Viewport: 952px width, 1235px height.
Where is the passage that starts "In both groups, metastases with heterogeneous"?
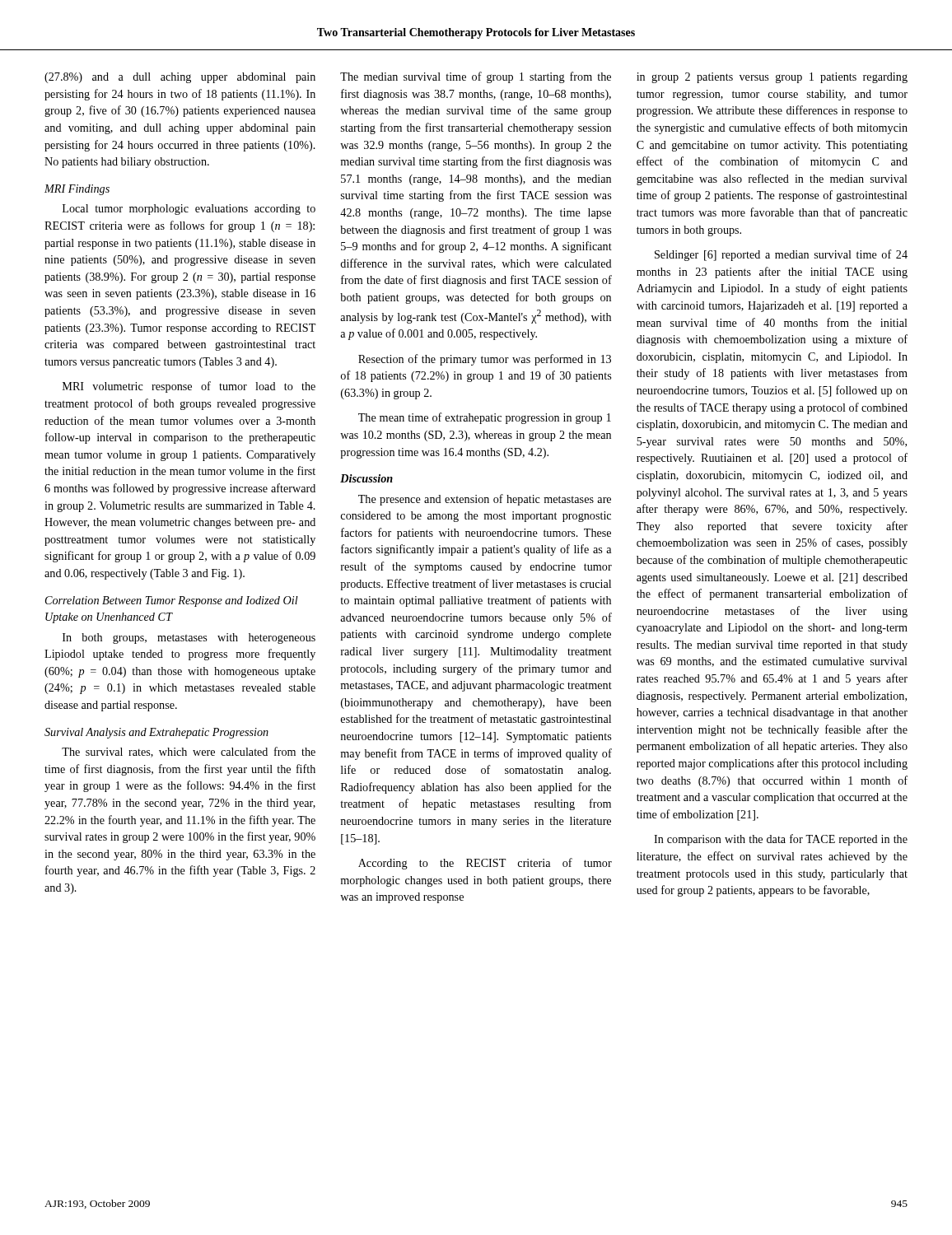pyautogui.click(x=180, y=671)
